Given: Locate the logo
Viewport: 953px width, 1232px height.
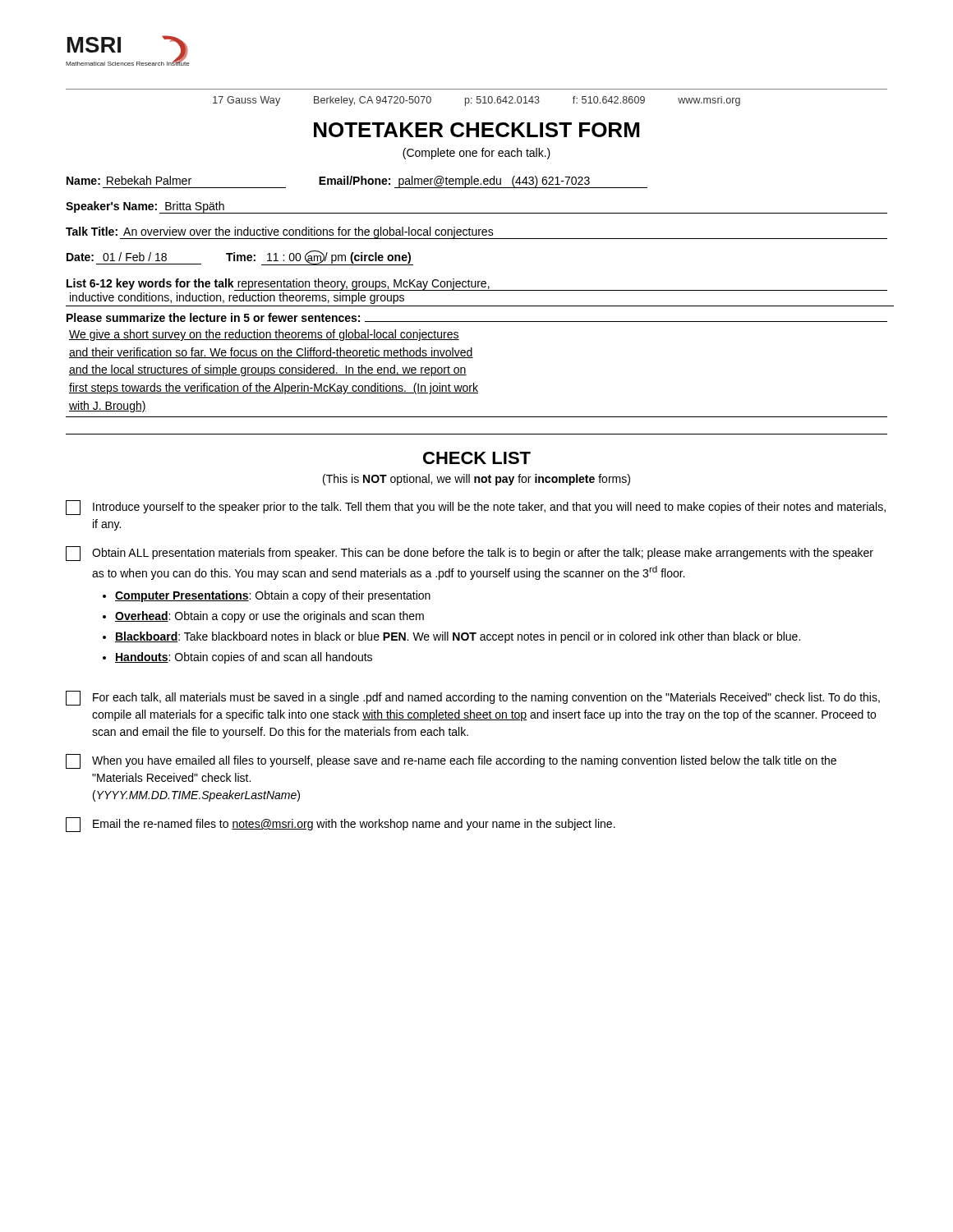Looking at the screenshot, I should click(x=476, y=44).
